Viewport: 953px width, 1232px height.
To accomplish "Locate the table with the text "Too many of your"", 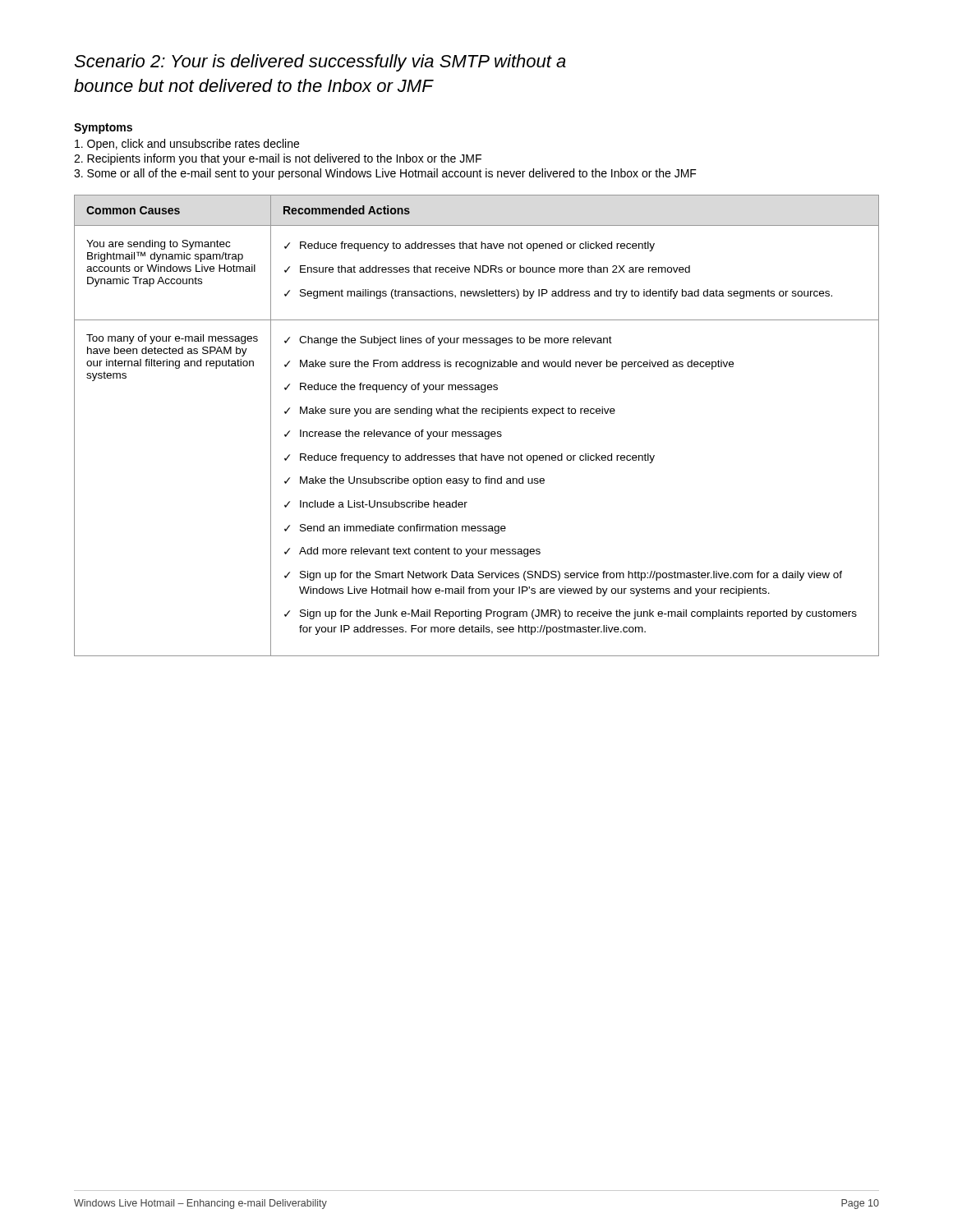I will 476,426.
